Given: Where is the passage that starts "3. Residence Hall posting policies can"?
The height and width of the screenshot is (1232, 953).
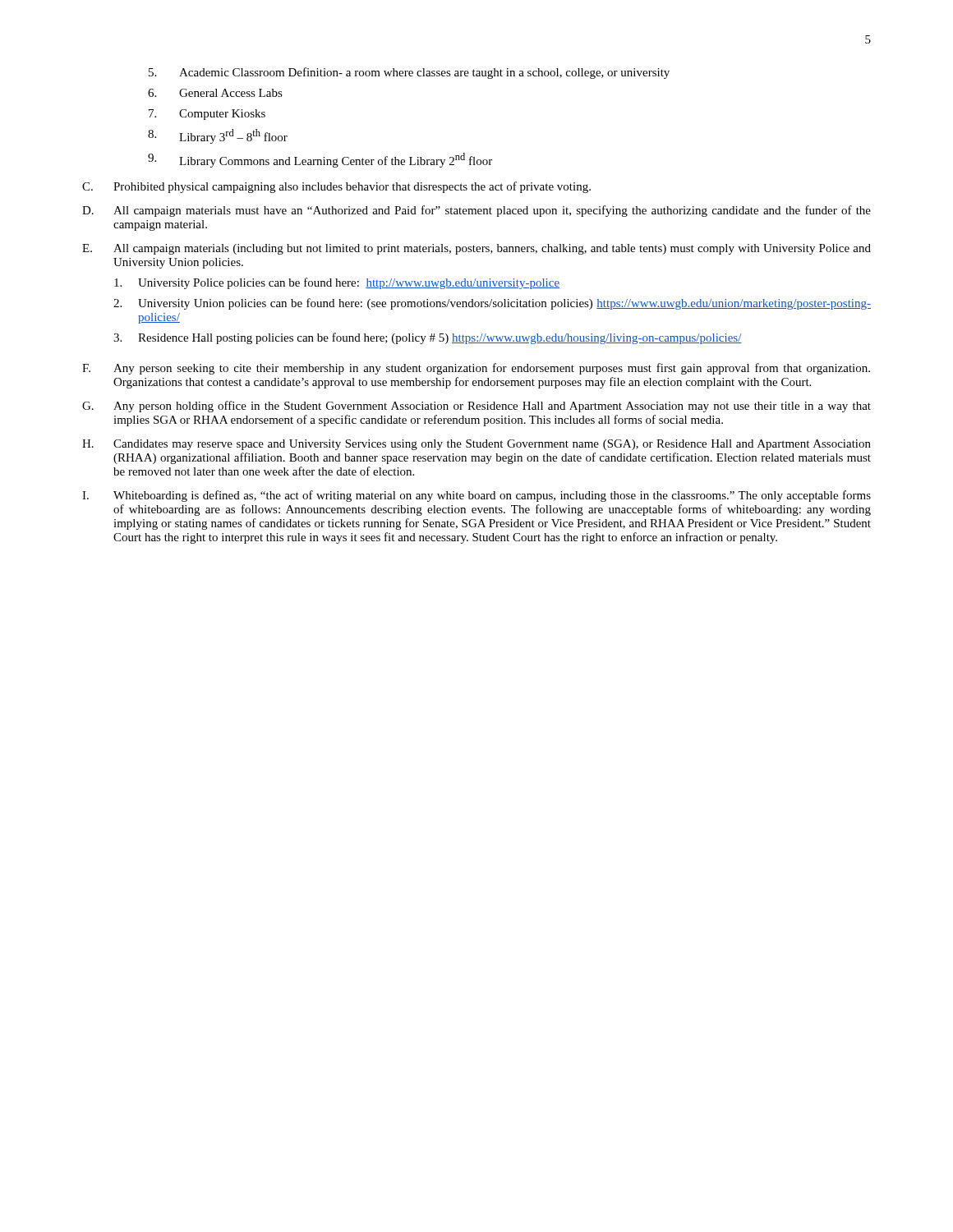Looking at the screenshot, I should click(x=492, y=338).
